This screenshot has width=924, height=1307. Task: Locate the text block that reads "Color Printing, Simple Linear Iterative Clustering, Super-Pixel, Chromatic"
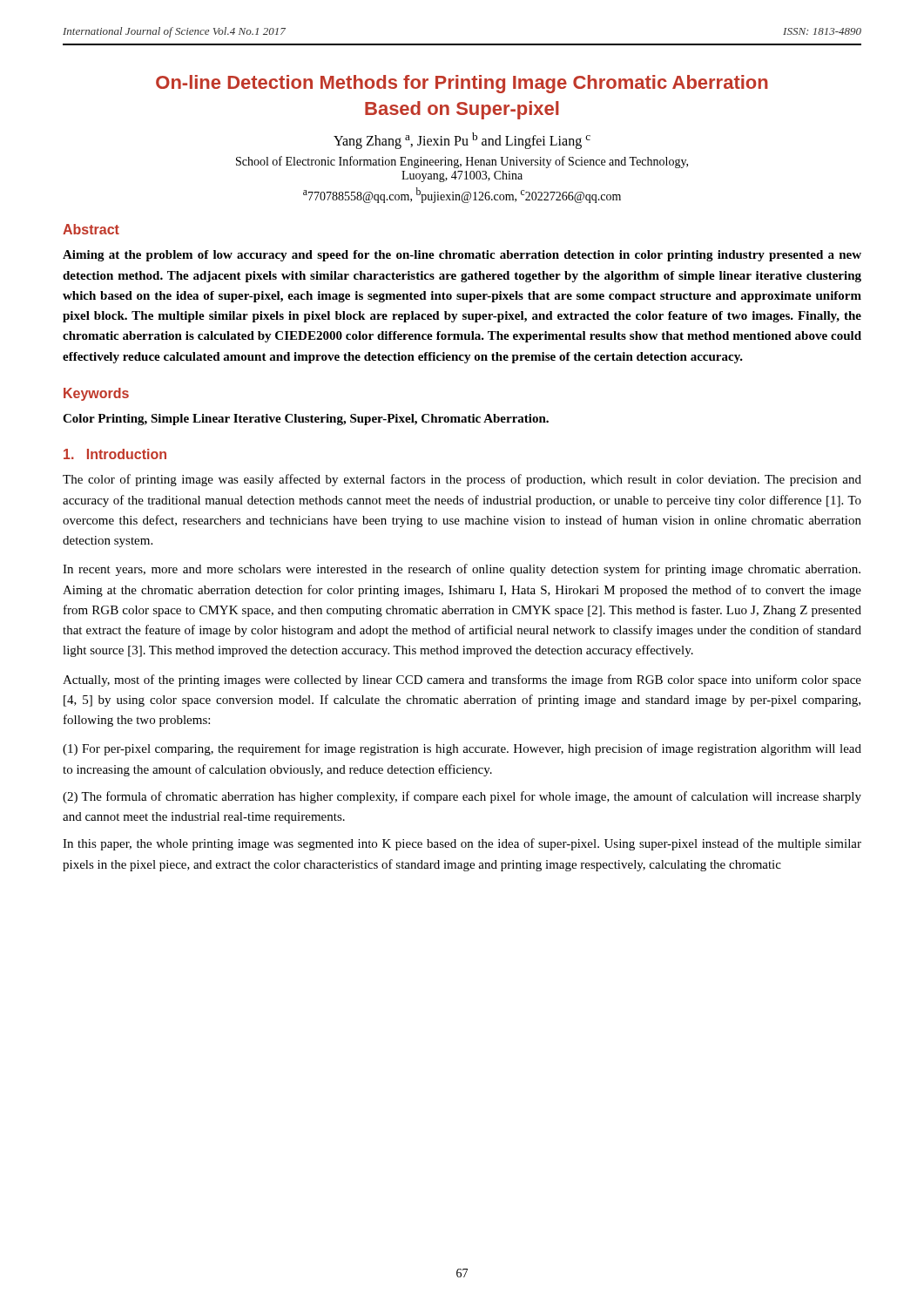click(306, 418)
